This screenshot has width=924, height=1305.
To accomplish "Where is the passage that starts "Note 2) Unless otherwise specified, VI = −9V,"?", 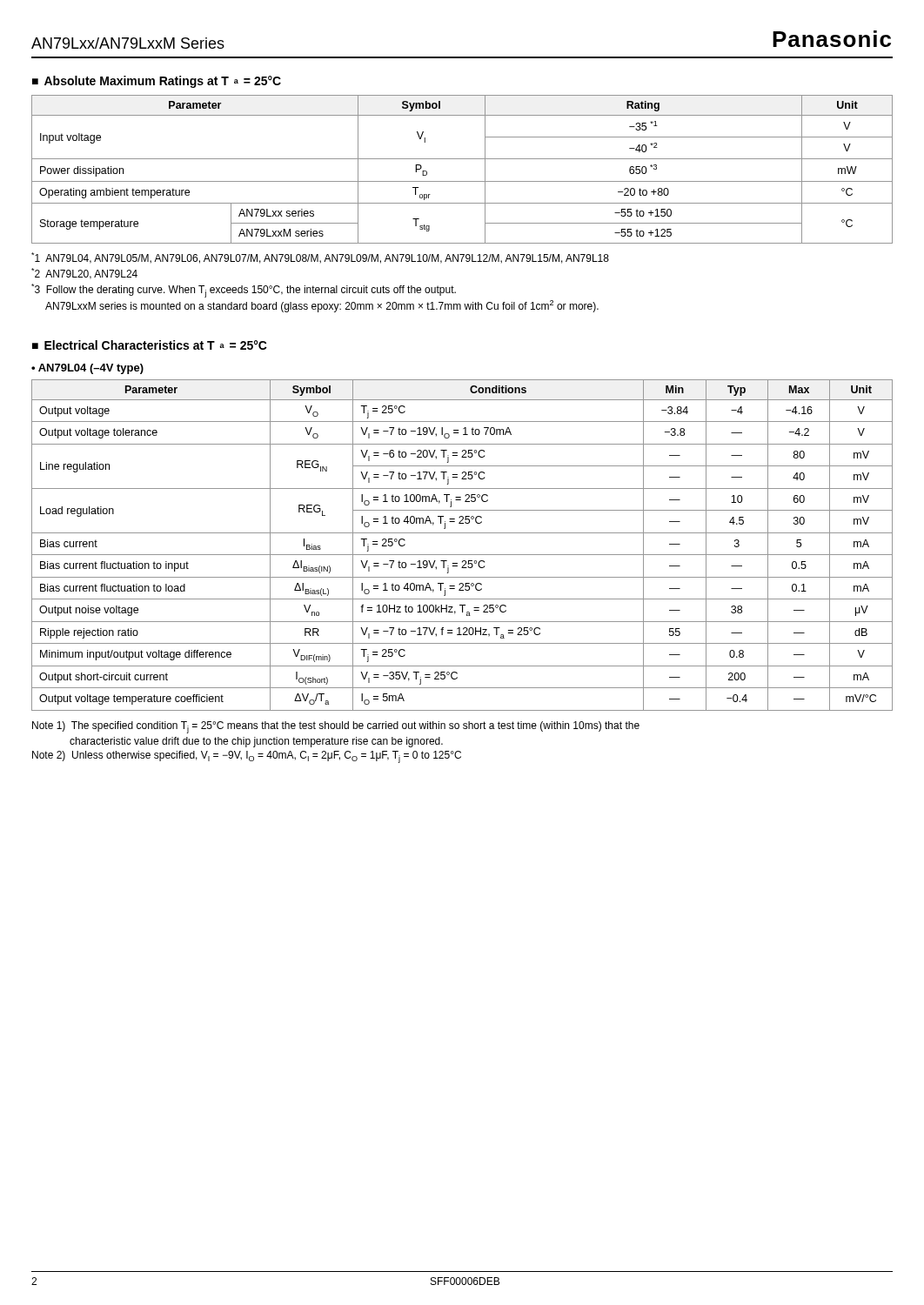I will pos(246,756).
